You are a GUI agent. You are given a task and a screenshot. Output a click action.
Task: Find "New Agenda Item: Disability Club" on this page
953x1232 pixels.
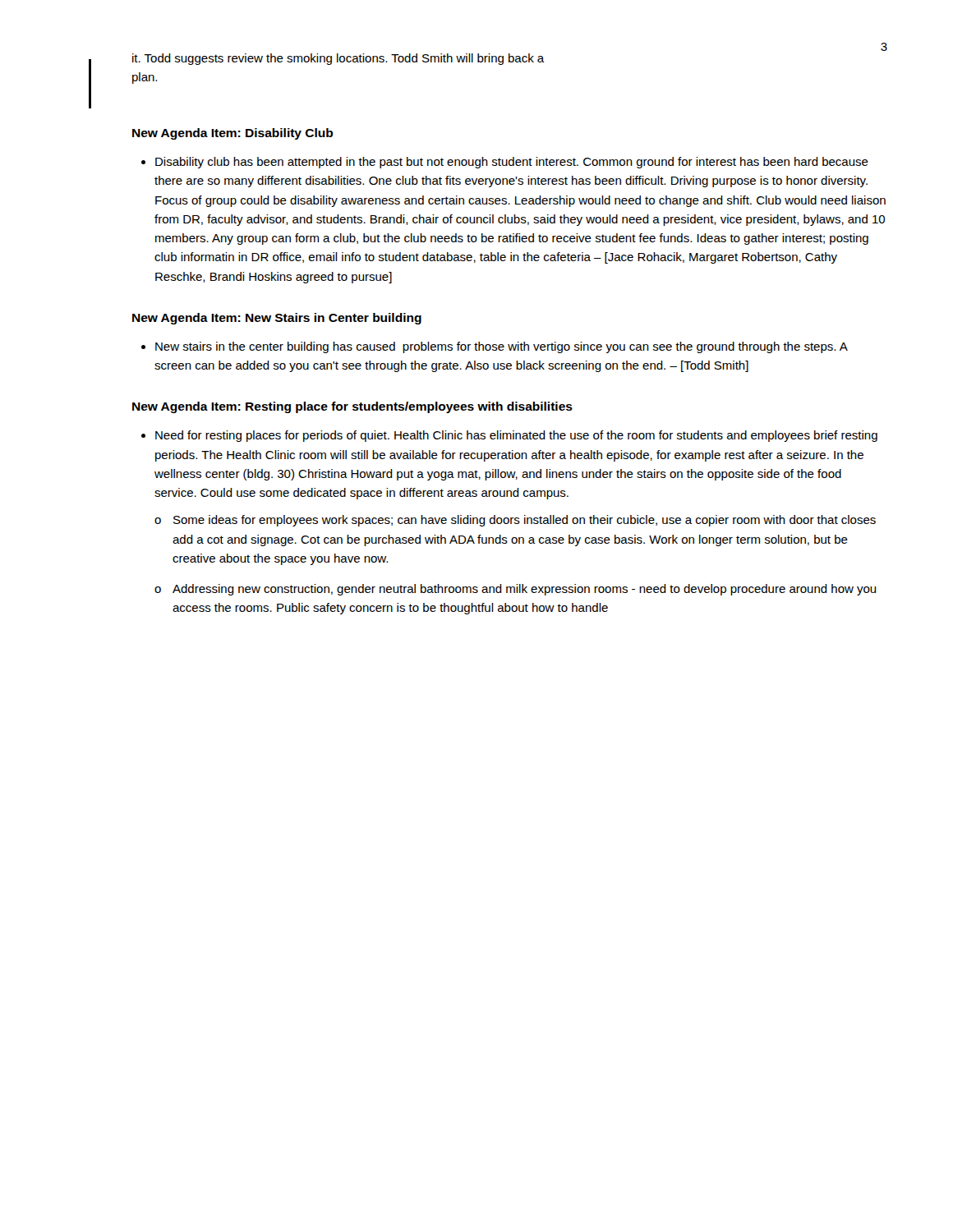point(232,133)
